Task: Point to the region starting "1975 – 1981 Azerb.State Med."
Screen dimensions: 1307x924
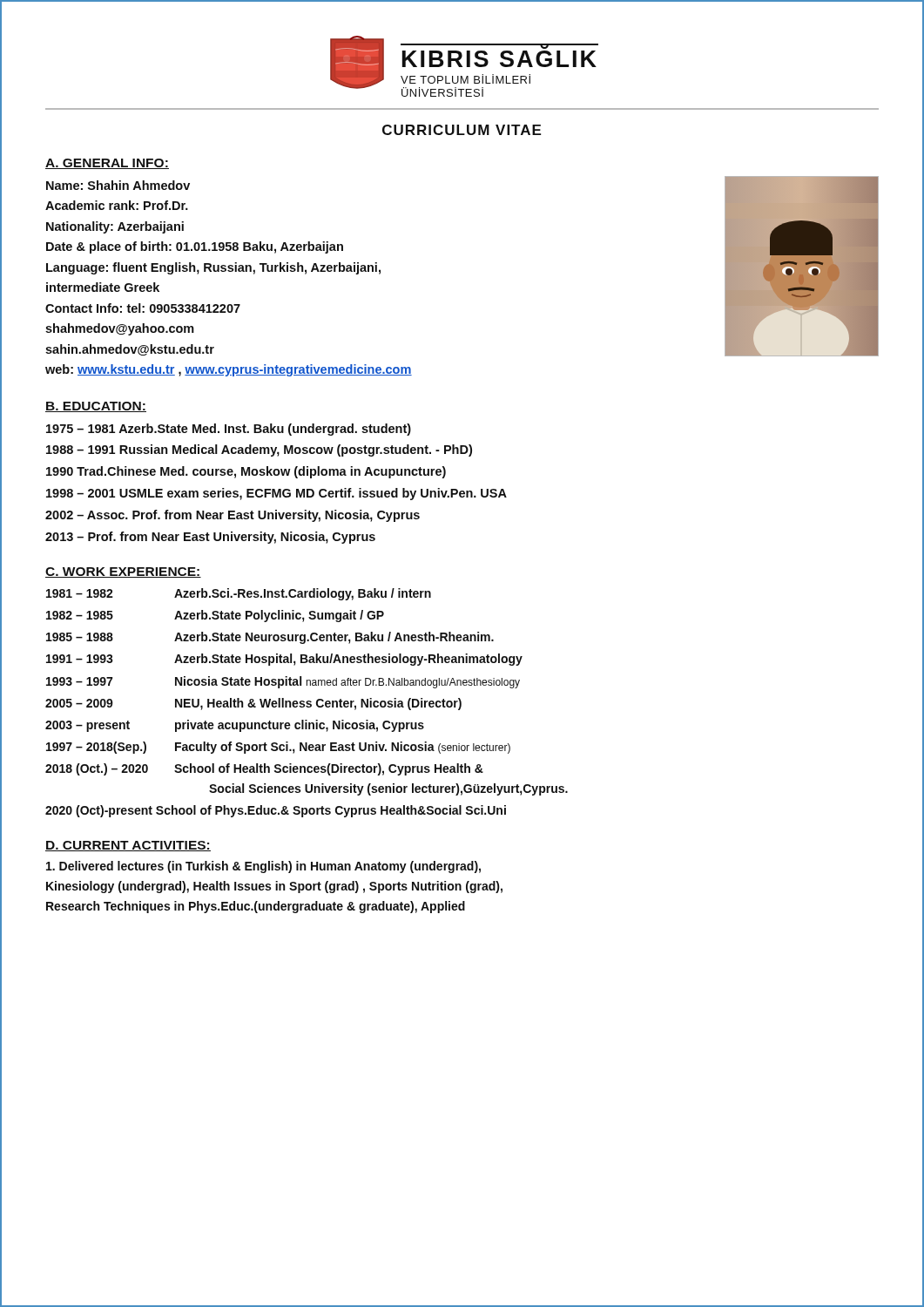Action: [x=276, y=483]
